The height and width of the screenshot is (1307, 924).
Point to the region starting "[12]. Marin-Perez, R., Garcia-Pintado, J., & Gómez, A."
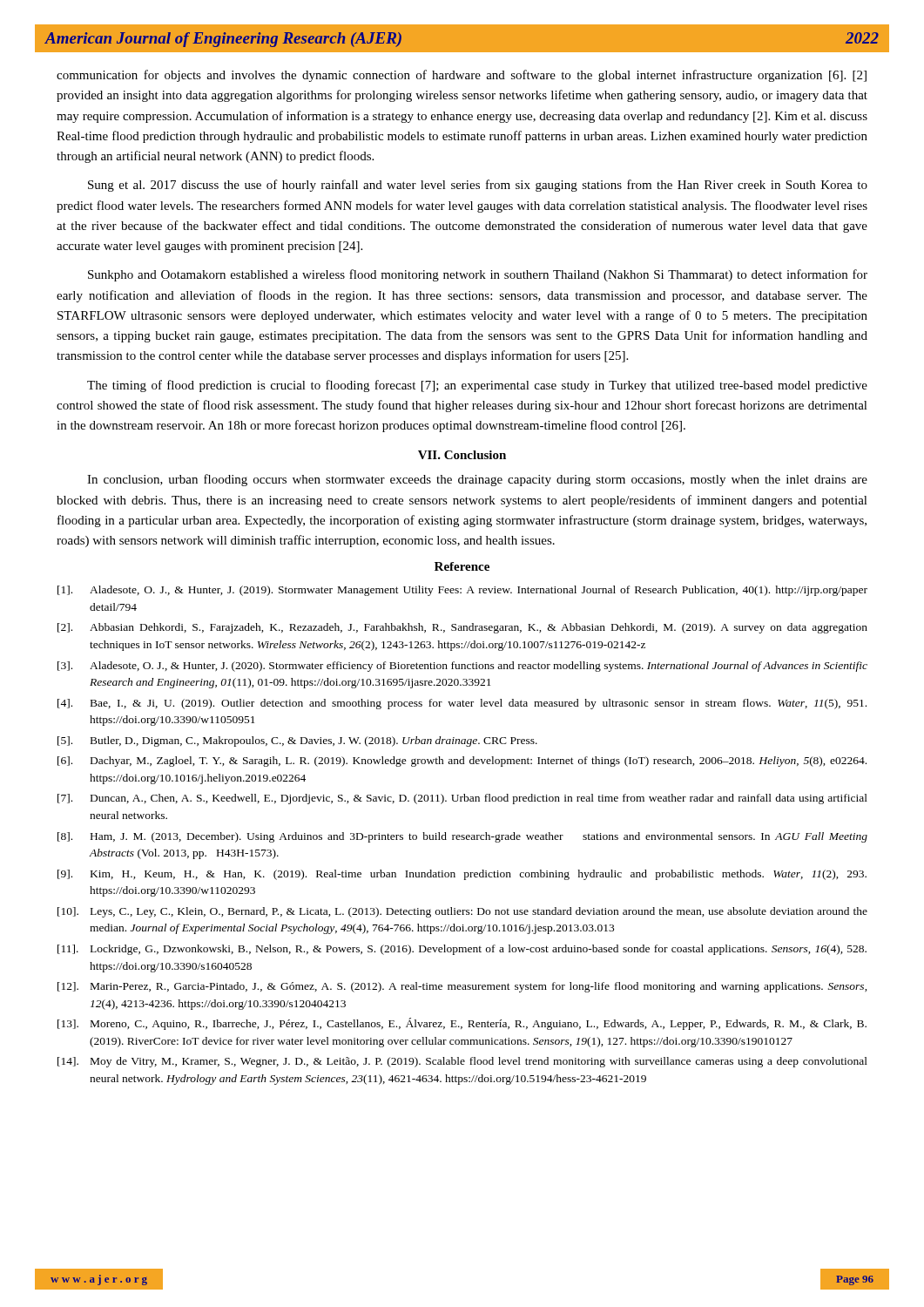pyautogui.click(x=462, y=995)
